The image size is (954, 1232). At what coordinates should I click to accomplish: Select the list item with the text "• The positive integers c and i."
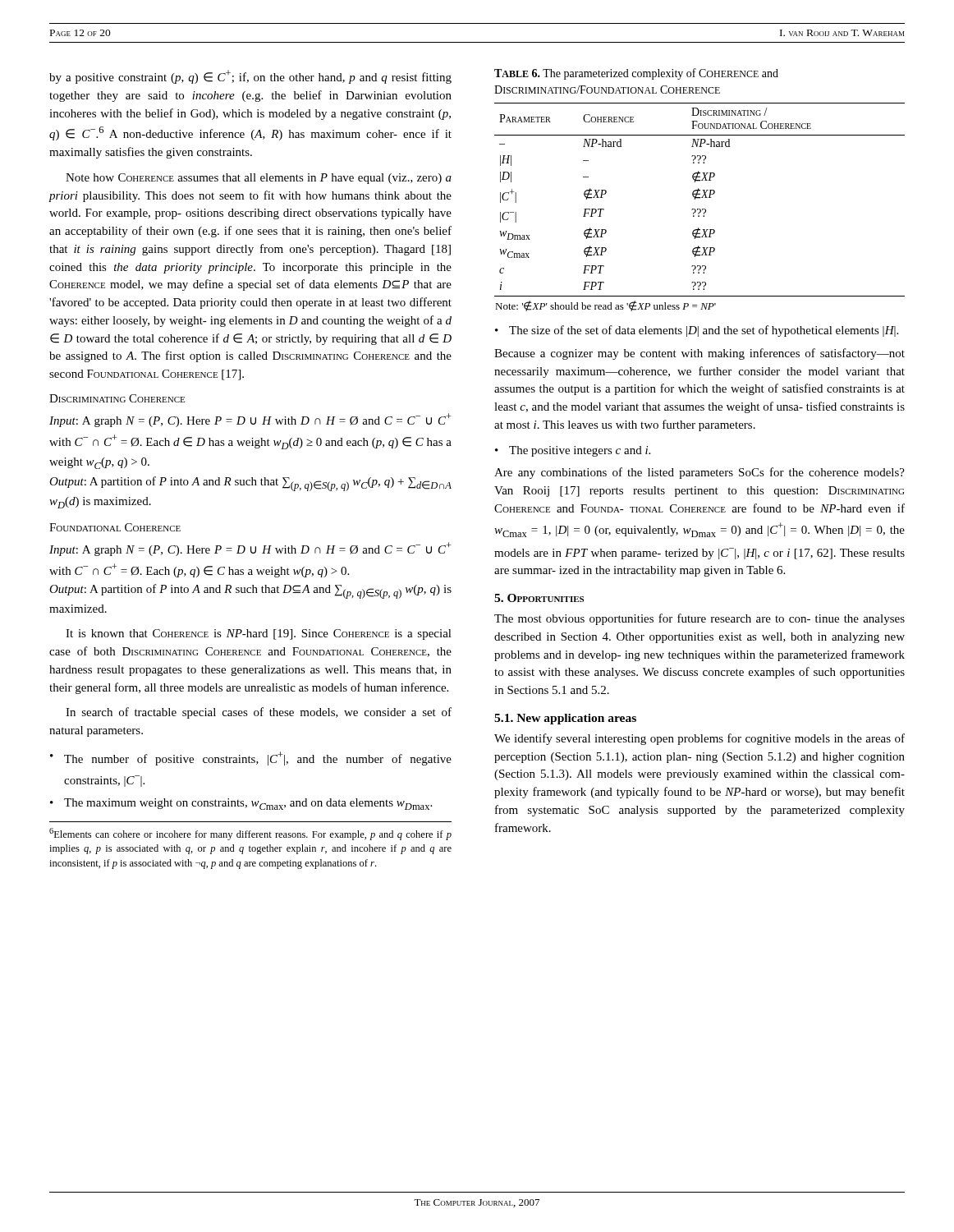[x=573, y=451]
